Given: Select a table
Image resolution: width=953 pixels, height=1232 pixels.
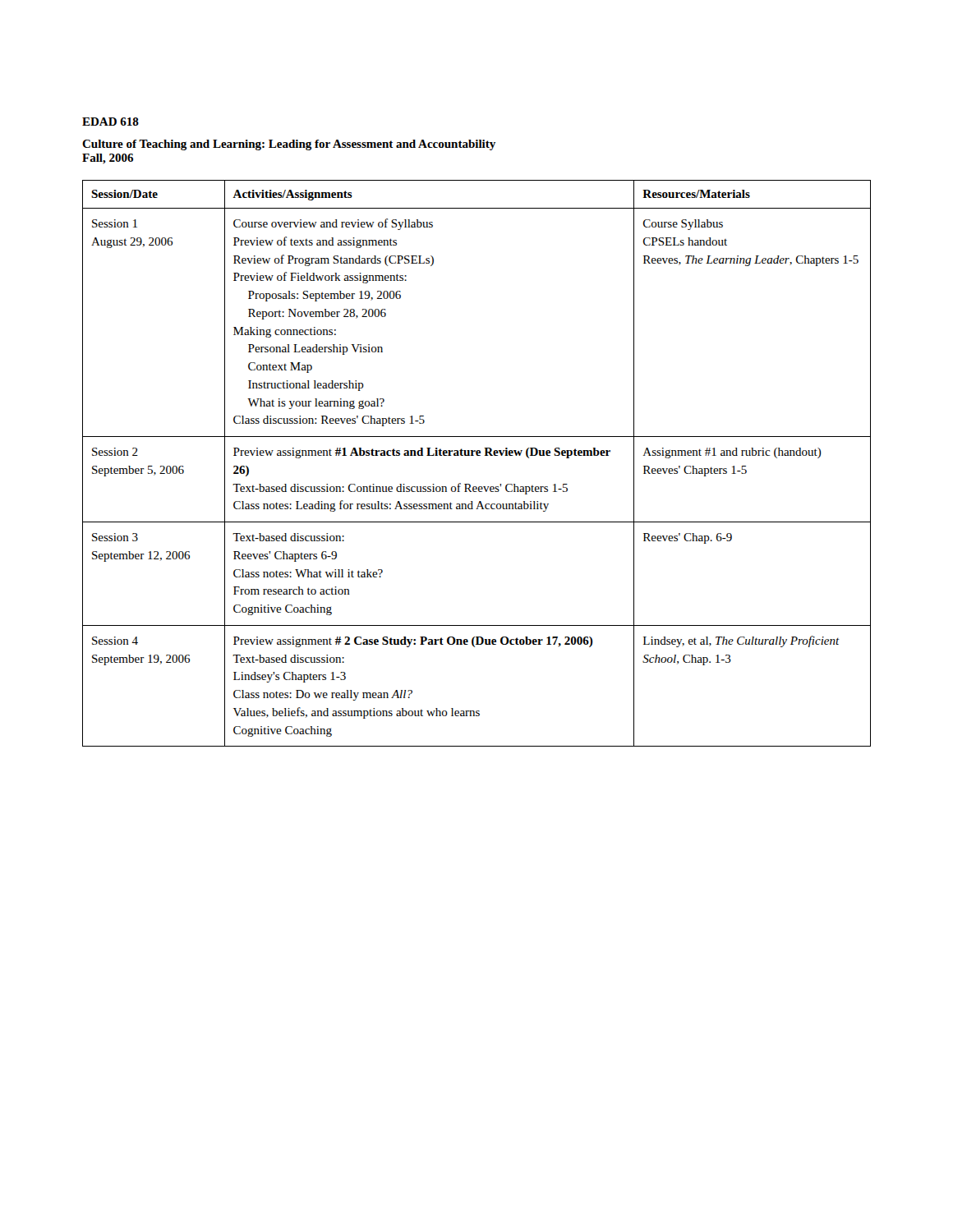Looking at the screenshot, I should click(x=476, y=463).
